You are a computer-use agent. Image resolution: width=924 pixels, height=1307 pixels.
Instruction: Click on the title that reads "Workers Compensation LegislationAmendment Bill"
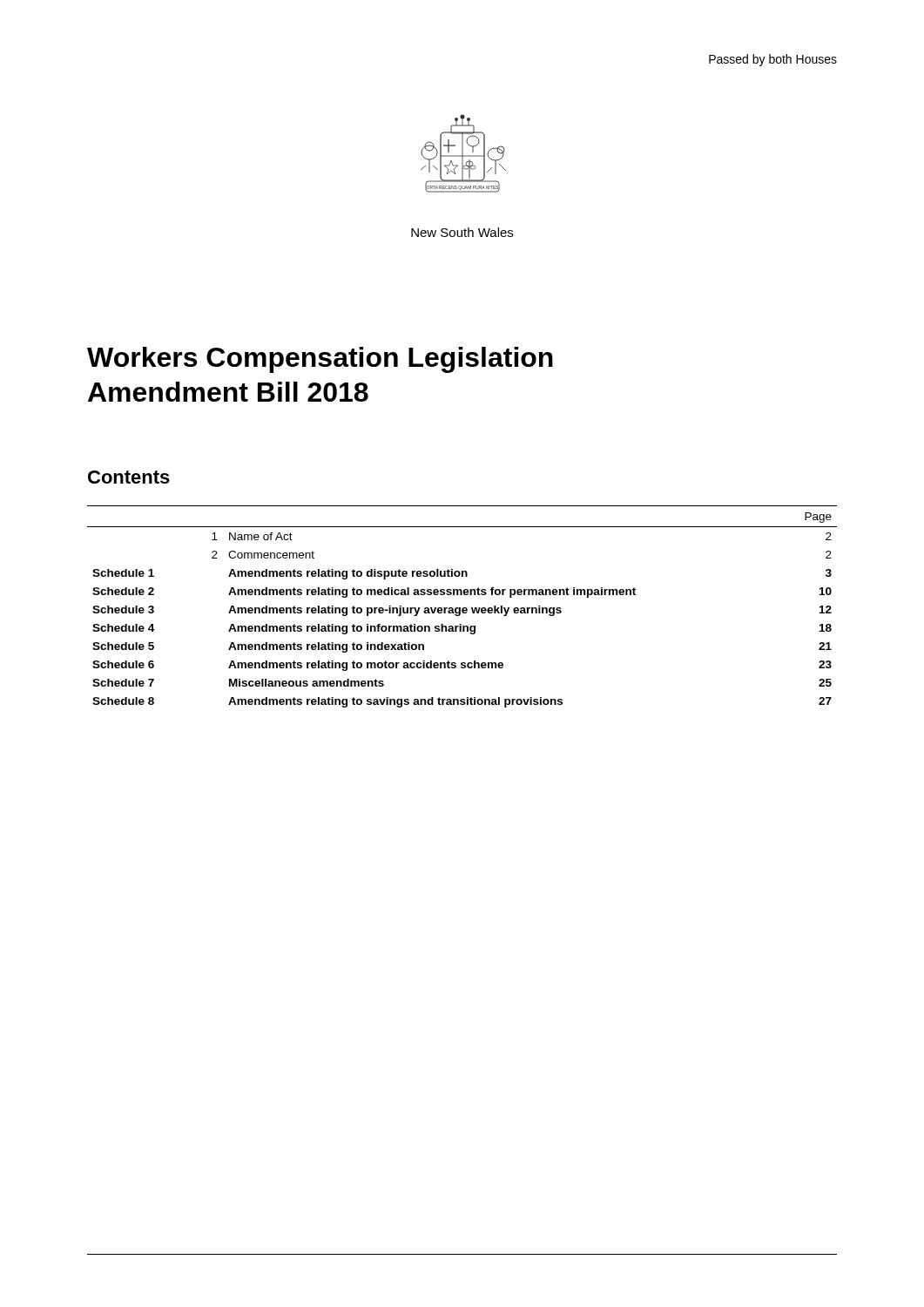462,375
